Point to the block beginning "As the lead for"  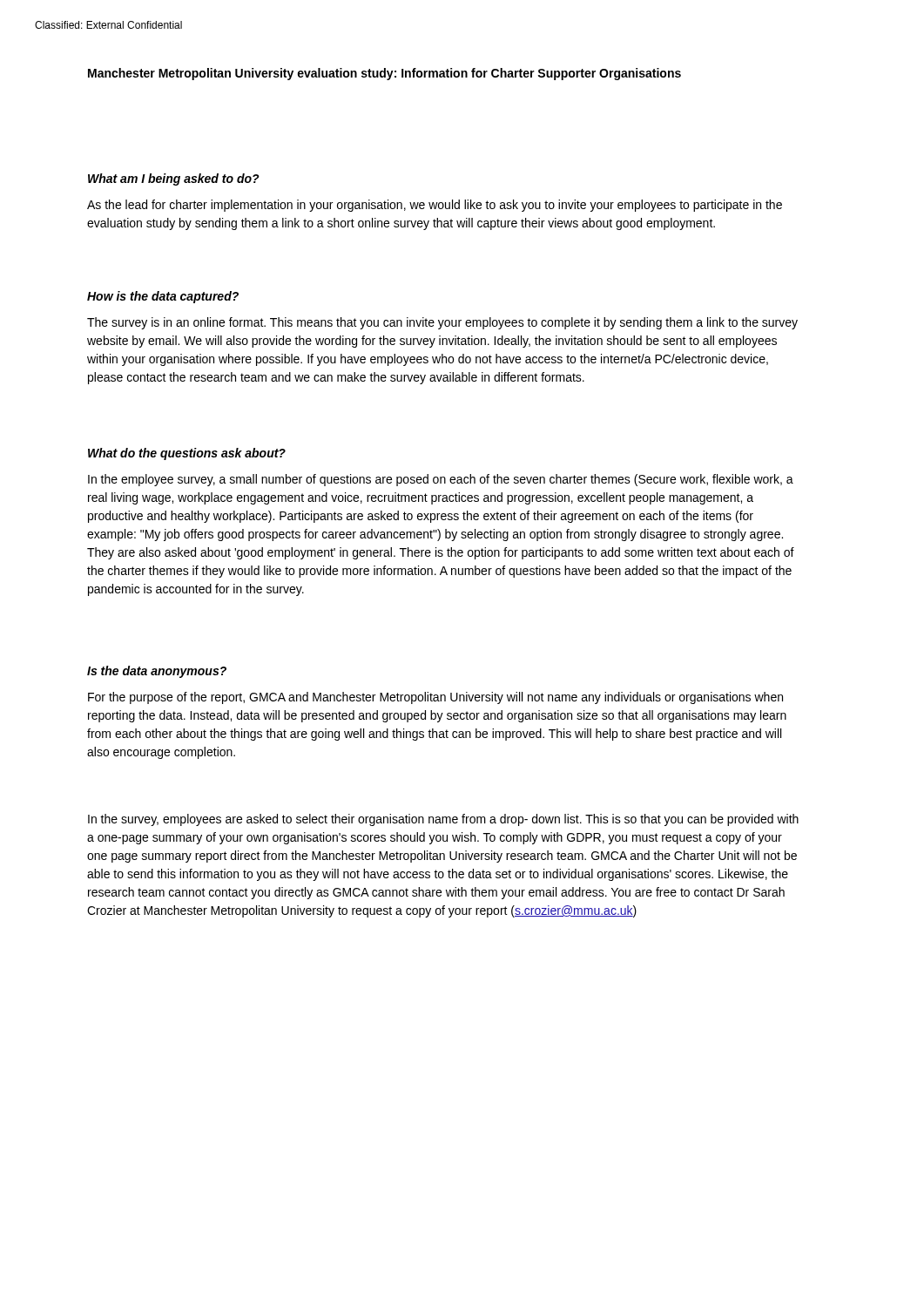[x=444, y=214]
